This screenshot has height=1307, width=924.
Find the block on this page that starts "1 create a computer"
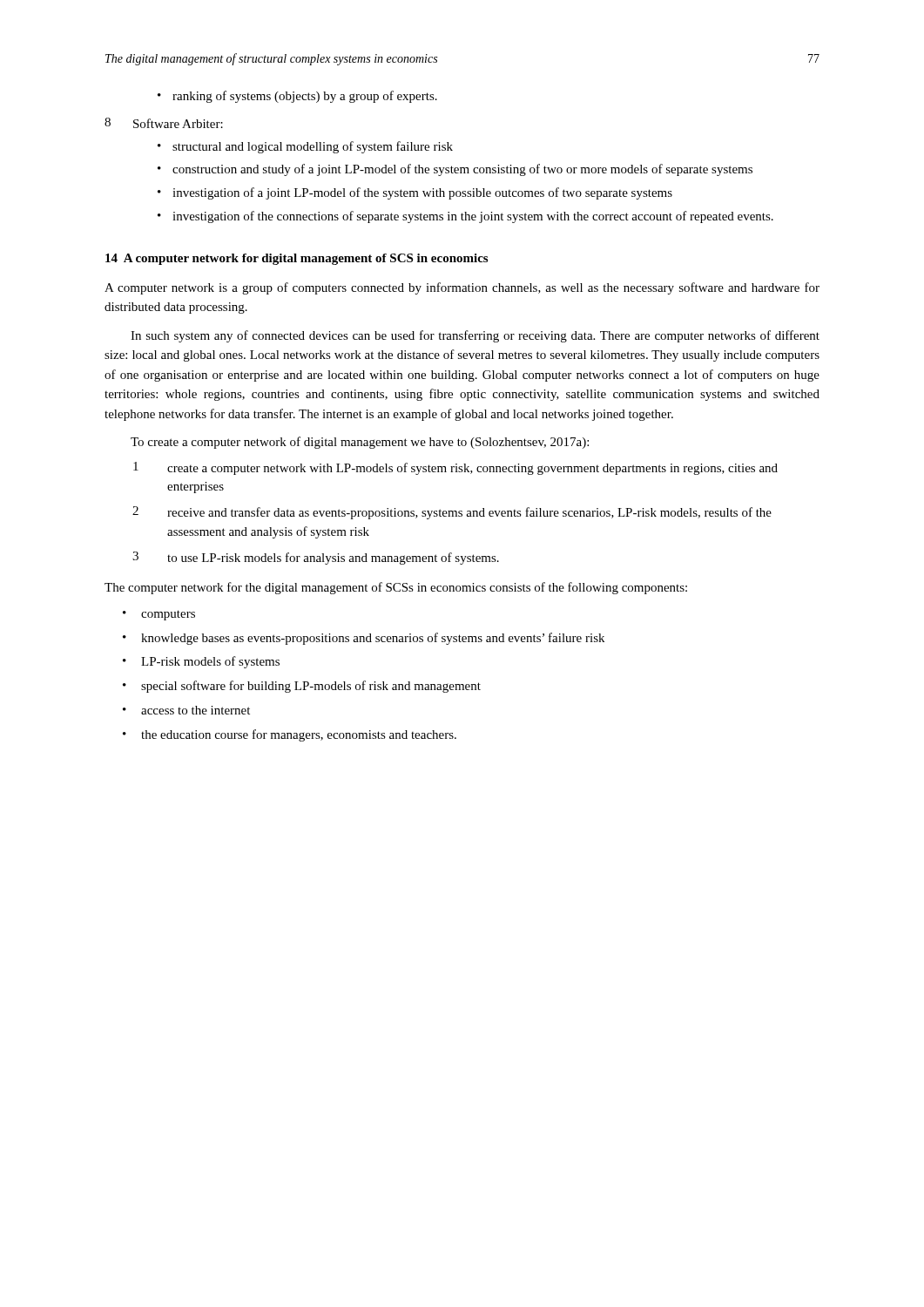click(x=476, y=478)
